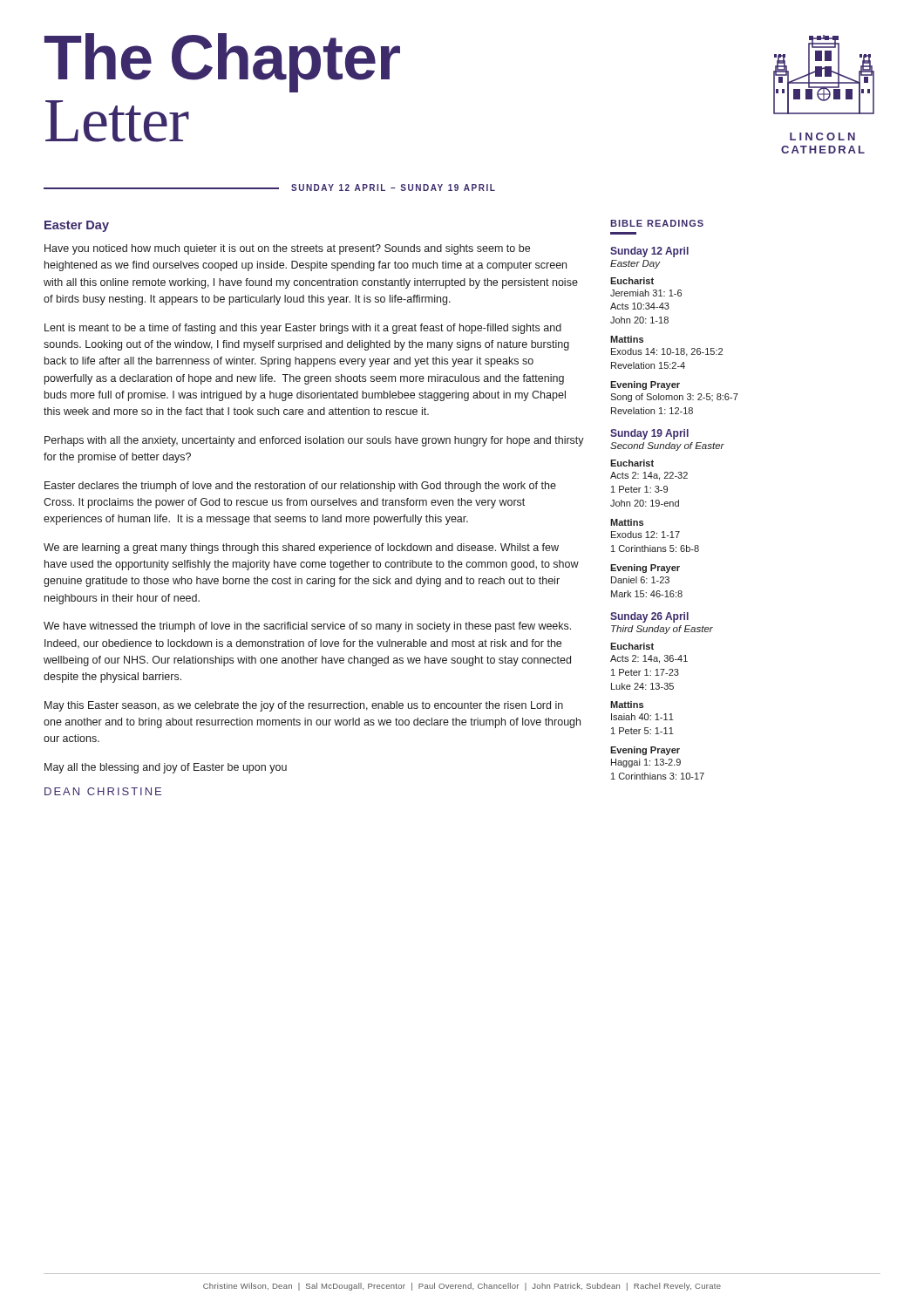Point to the block beginning "Evening Prayer Haggai"
Screen dimensions: 1308x924
(x=645, y=751)
